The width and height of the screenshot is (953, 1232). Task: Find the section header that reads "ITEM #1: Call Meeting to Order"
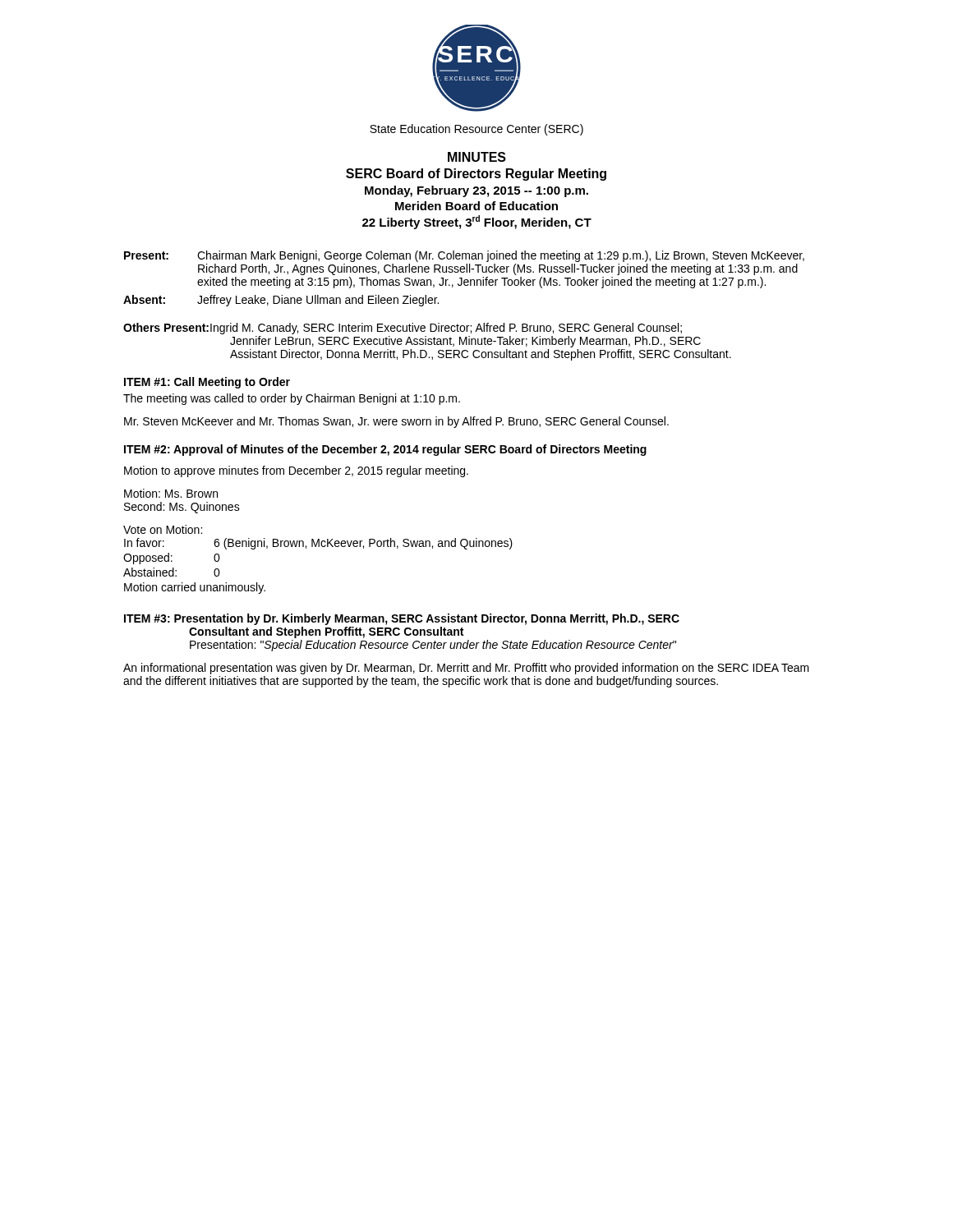207,382
